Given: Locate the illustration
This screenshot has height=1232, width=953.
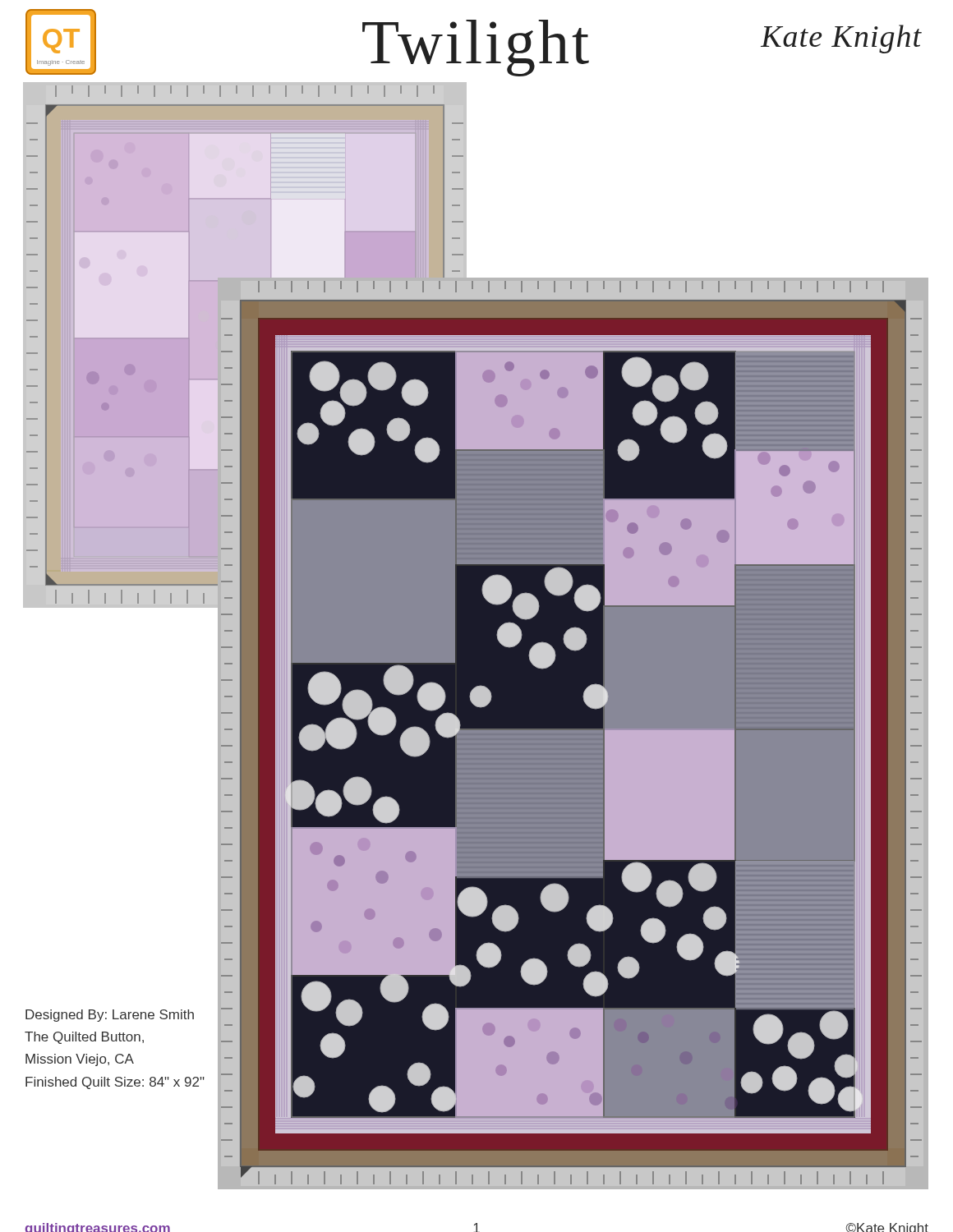Looking at the screenshot, I should 245,345.
